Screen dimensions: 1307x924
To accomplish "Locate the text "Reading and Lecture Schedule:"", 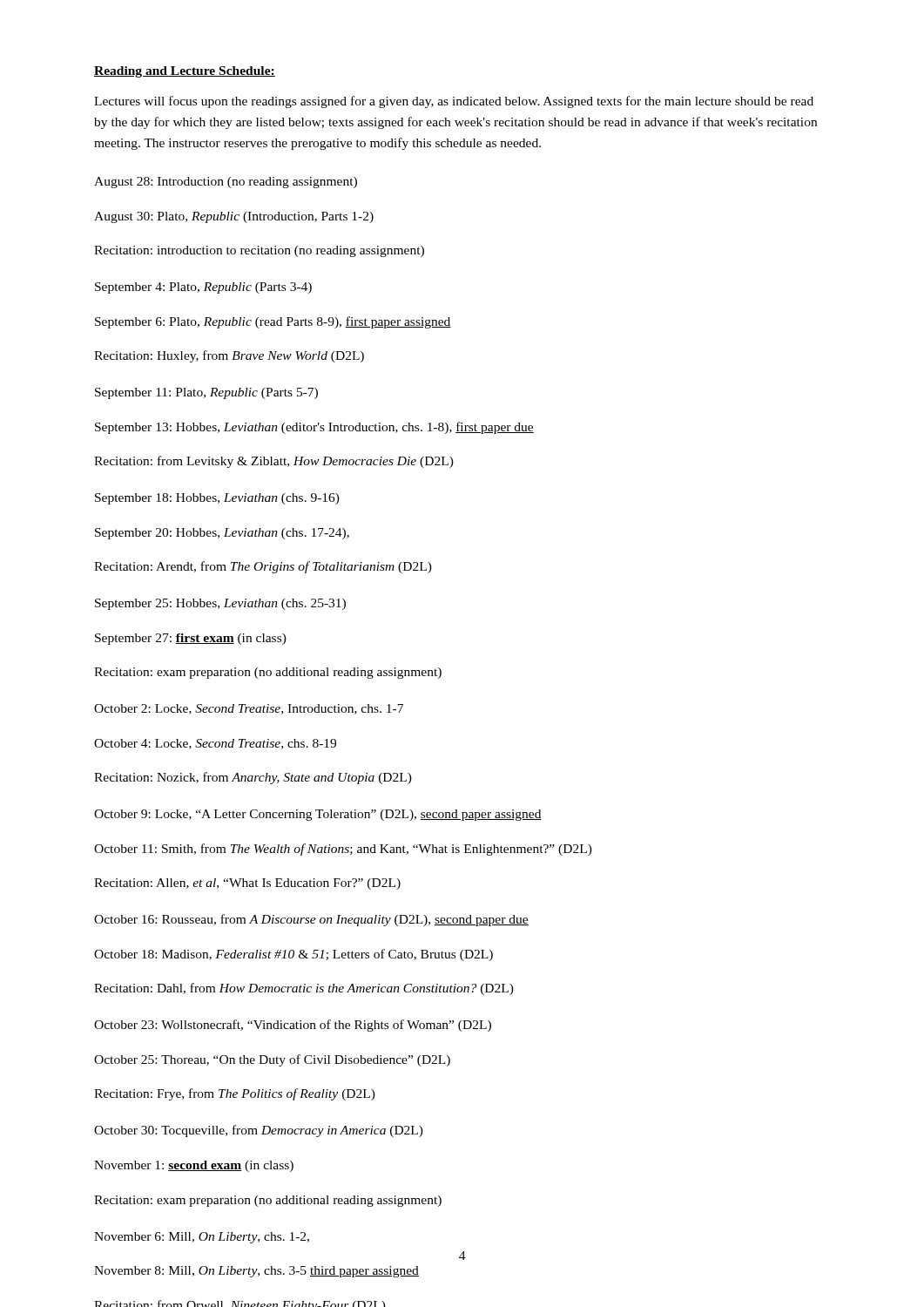I will tap(184, 70).
